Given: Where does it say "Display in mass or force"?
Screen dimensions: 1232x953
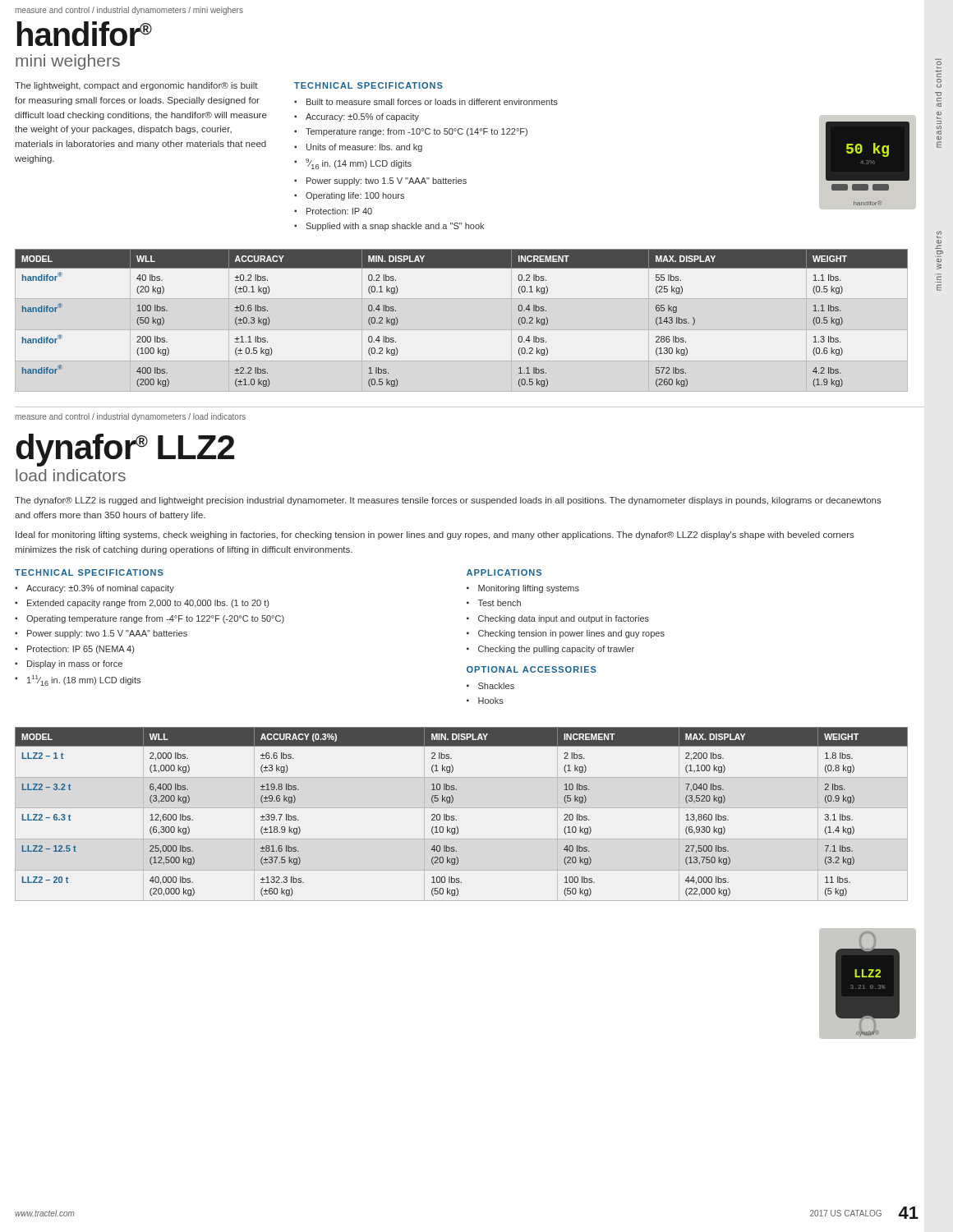Looking at the screenshot, I should (75, 664).
